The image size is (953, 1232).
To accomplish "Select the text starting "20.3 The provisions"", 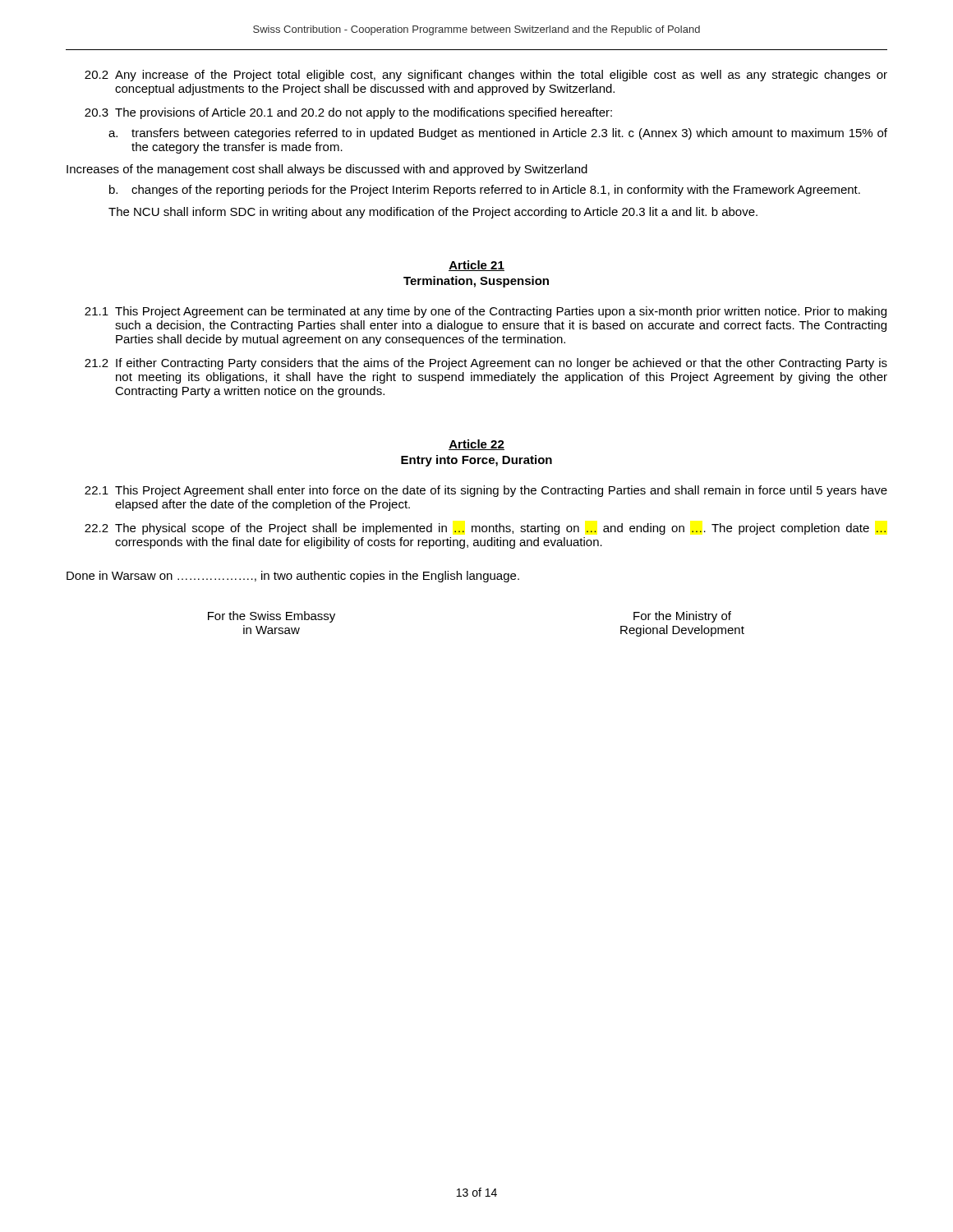I will click(x=476, y=112).
